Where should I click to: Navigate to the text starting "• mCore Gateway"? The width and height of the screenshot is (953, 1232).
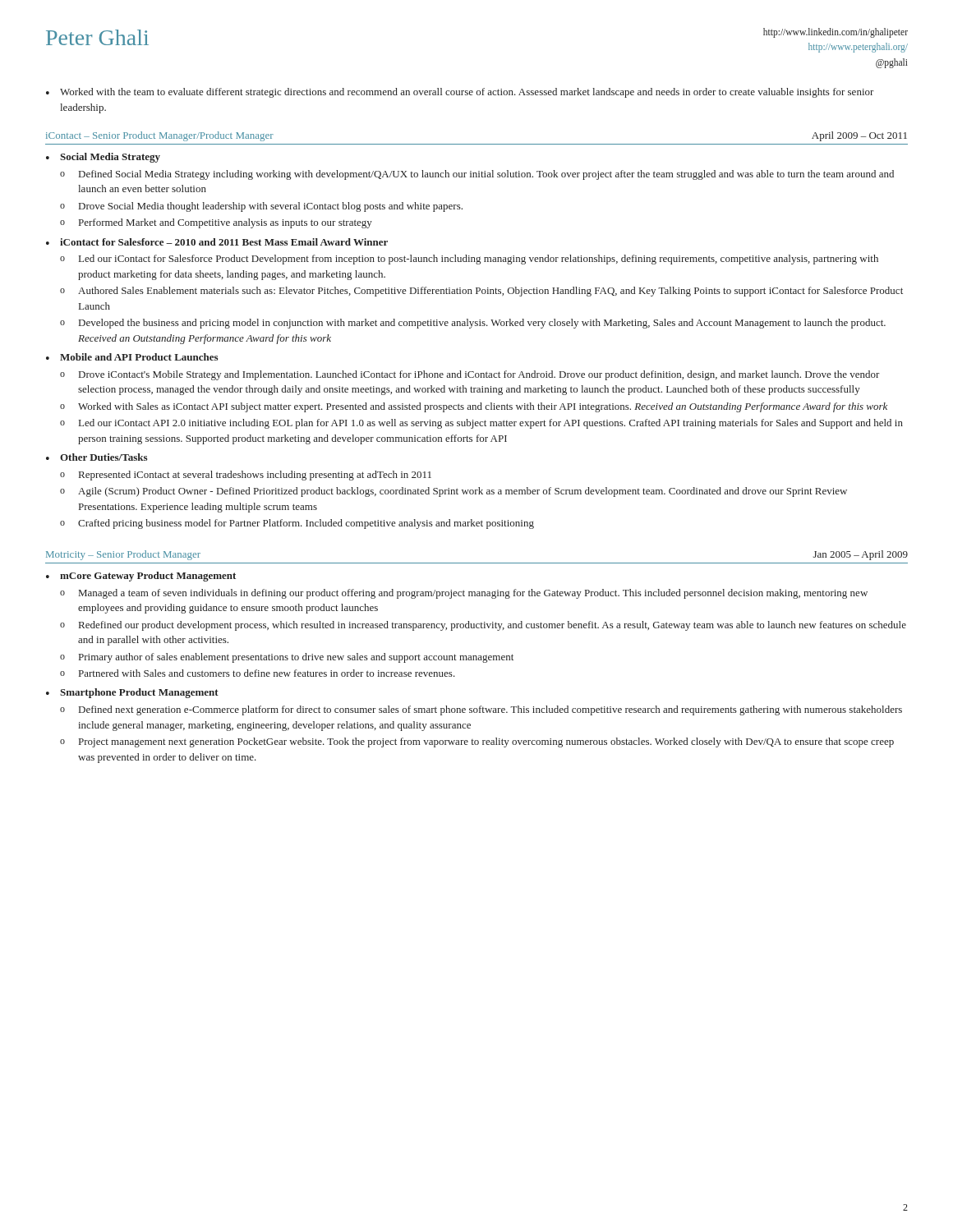tap(476, 626)
